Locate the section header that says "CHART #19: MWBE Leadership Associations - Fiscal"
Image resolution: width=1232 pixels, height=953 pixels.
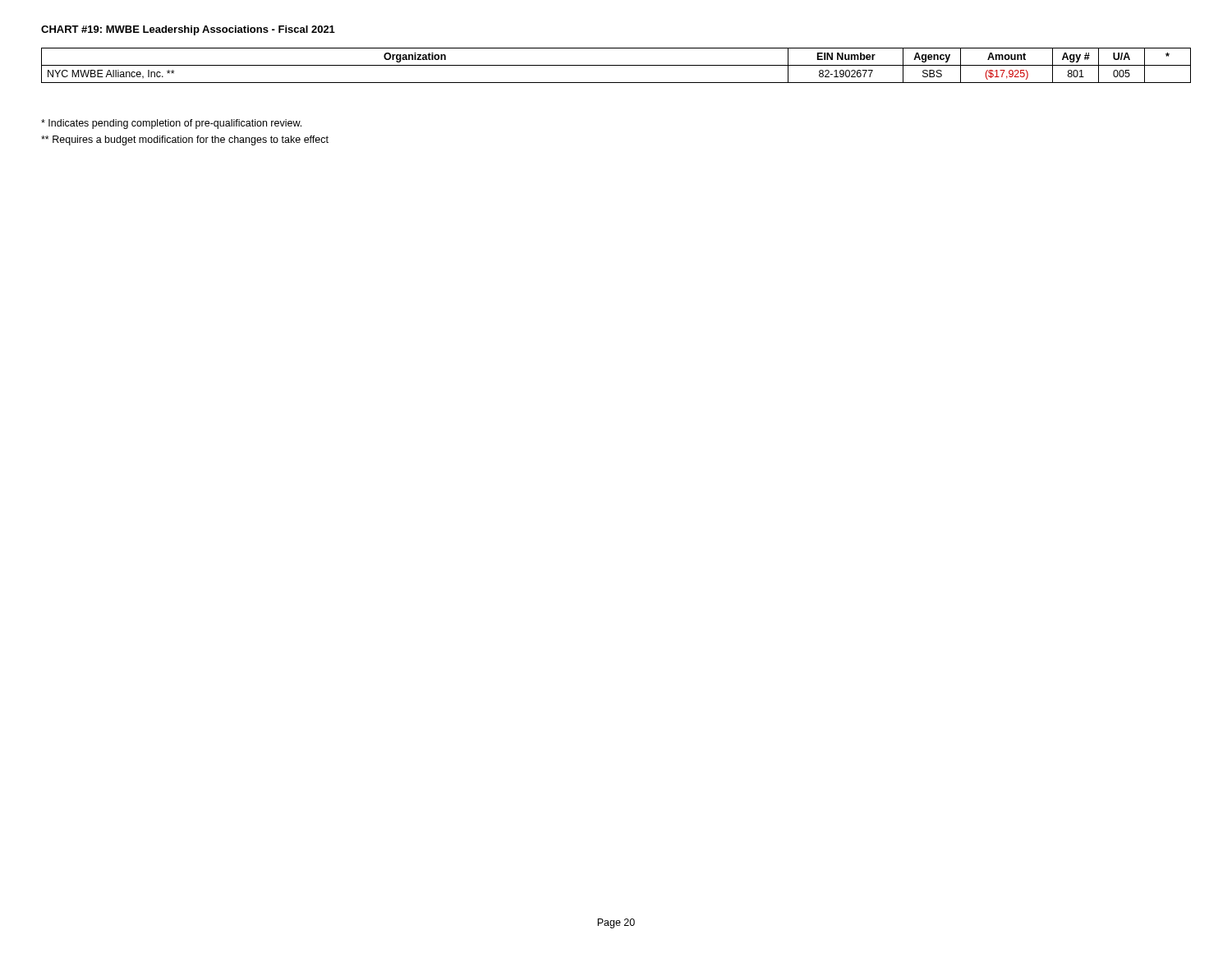[188, 29]
